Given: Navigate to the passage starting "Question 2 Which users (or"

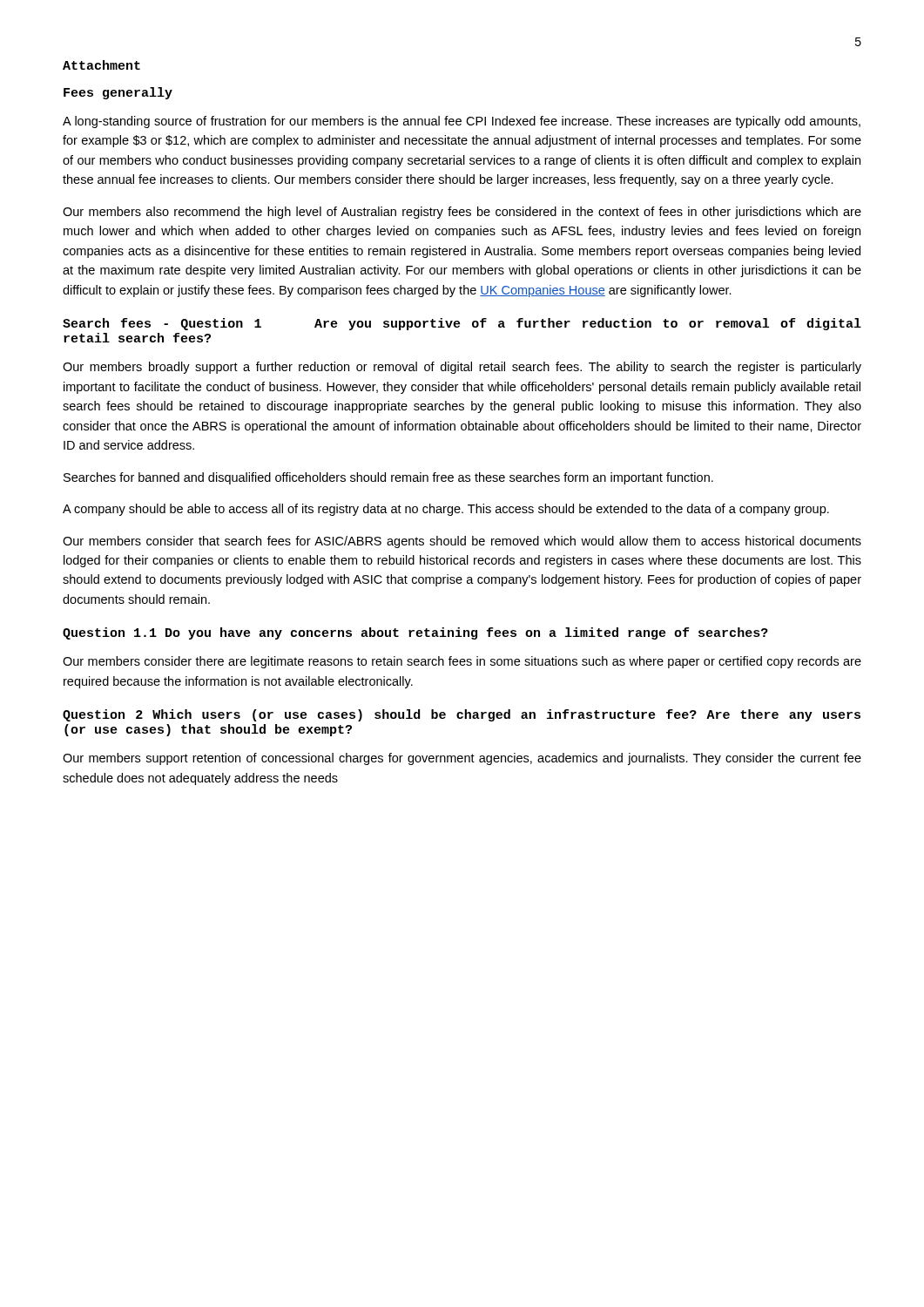Looking at the screenshot, I should (462, 723).
